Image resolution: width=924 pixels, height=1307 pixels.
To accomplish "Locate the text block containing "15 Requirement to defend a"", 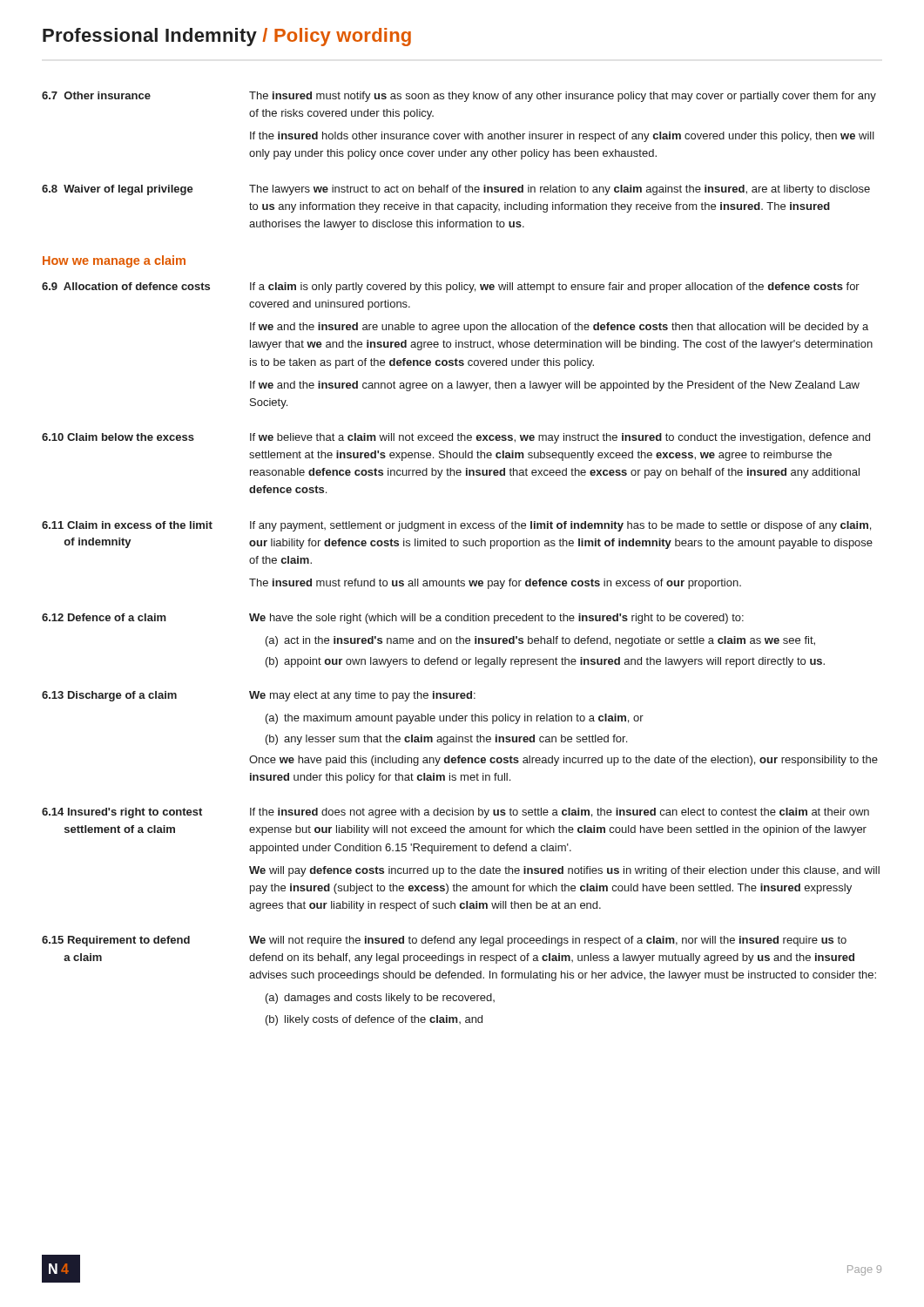I will tap(462, 981).
